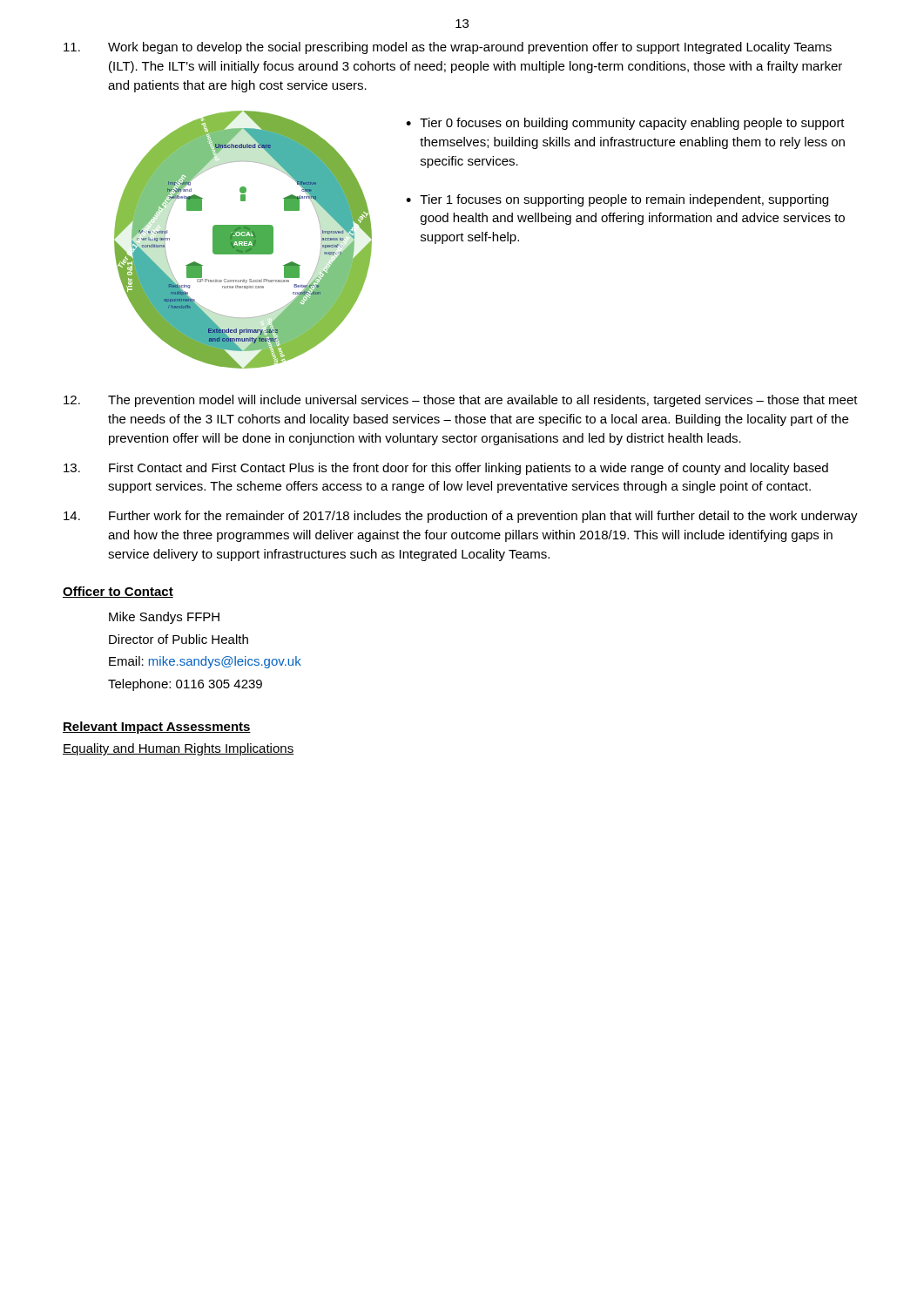Find the infographic
This screenshot has width=924, height=1307.
243,240
